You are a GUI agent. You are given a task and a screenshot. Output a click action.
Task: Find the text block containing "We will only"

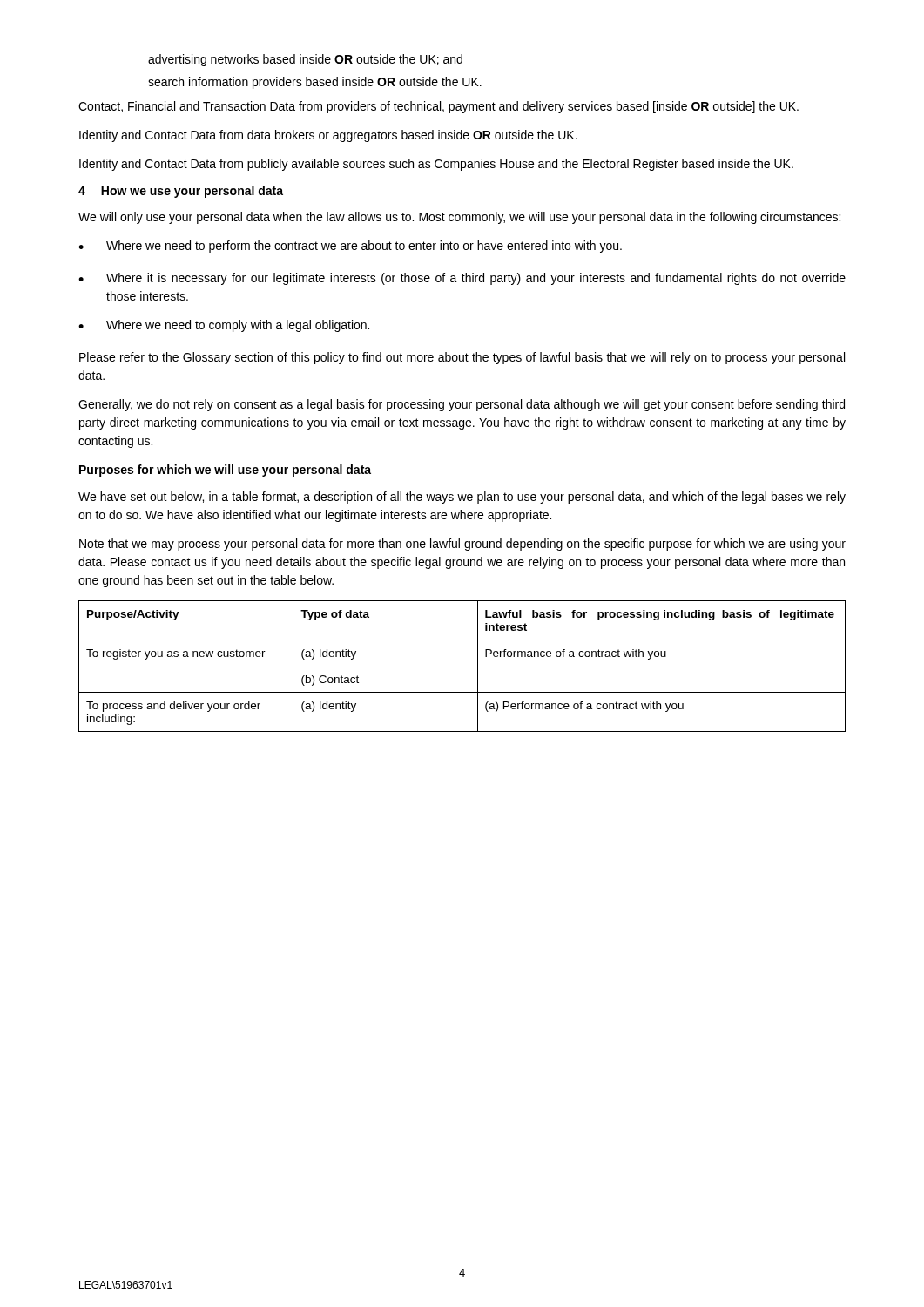point(460,217)
